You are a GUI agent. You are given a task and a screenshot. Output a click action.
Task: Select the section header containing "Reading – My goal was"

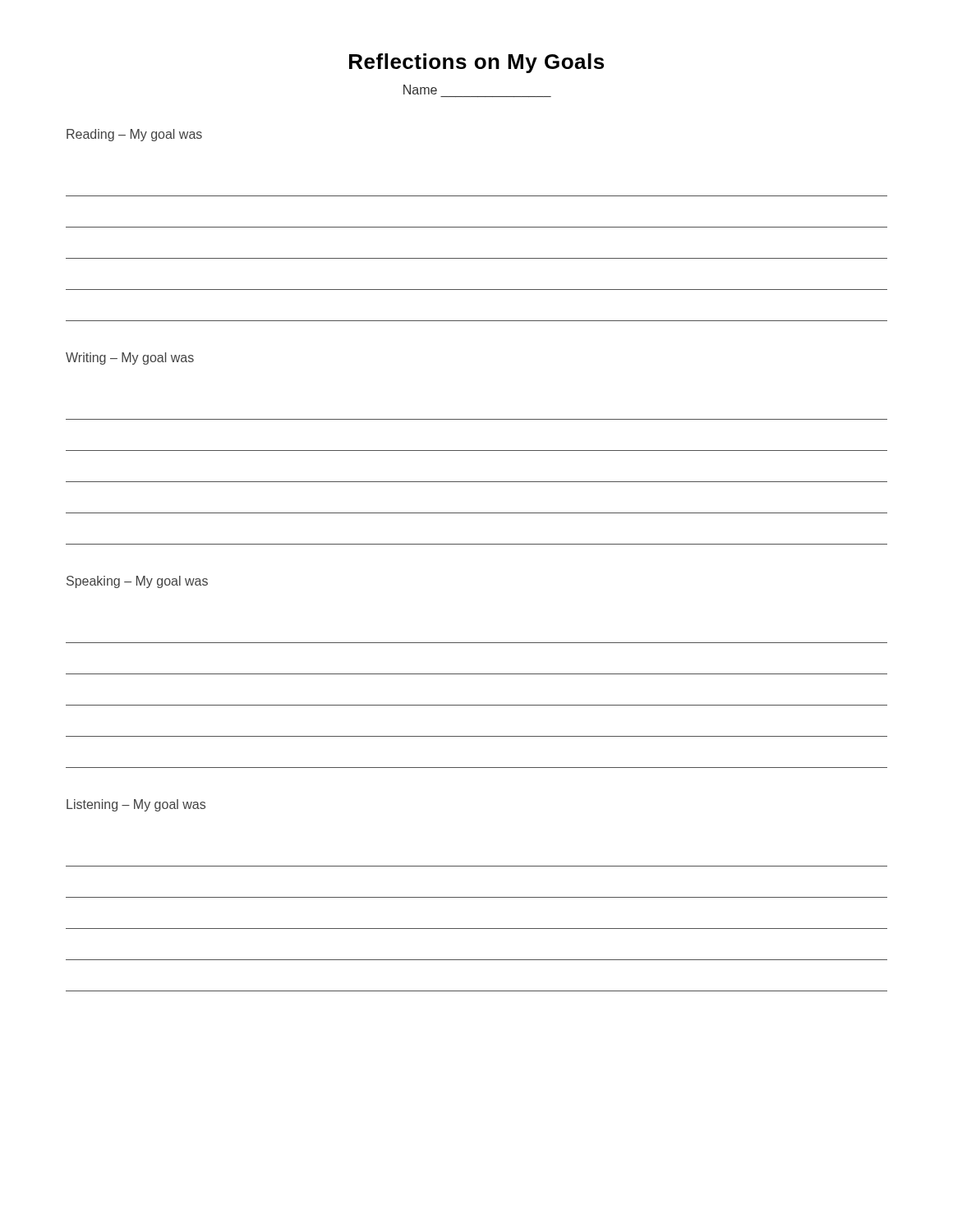[134, 134]
